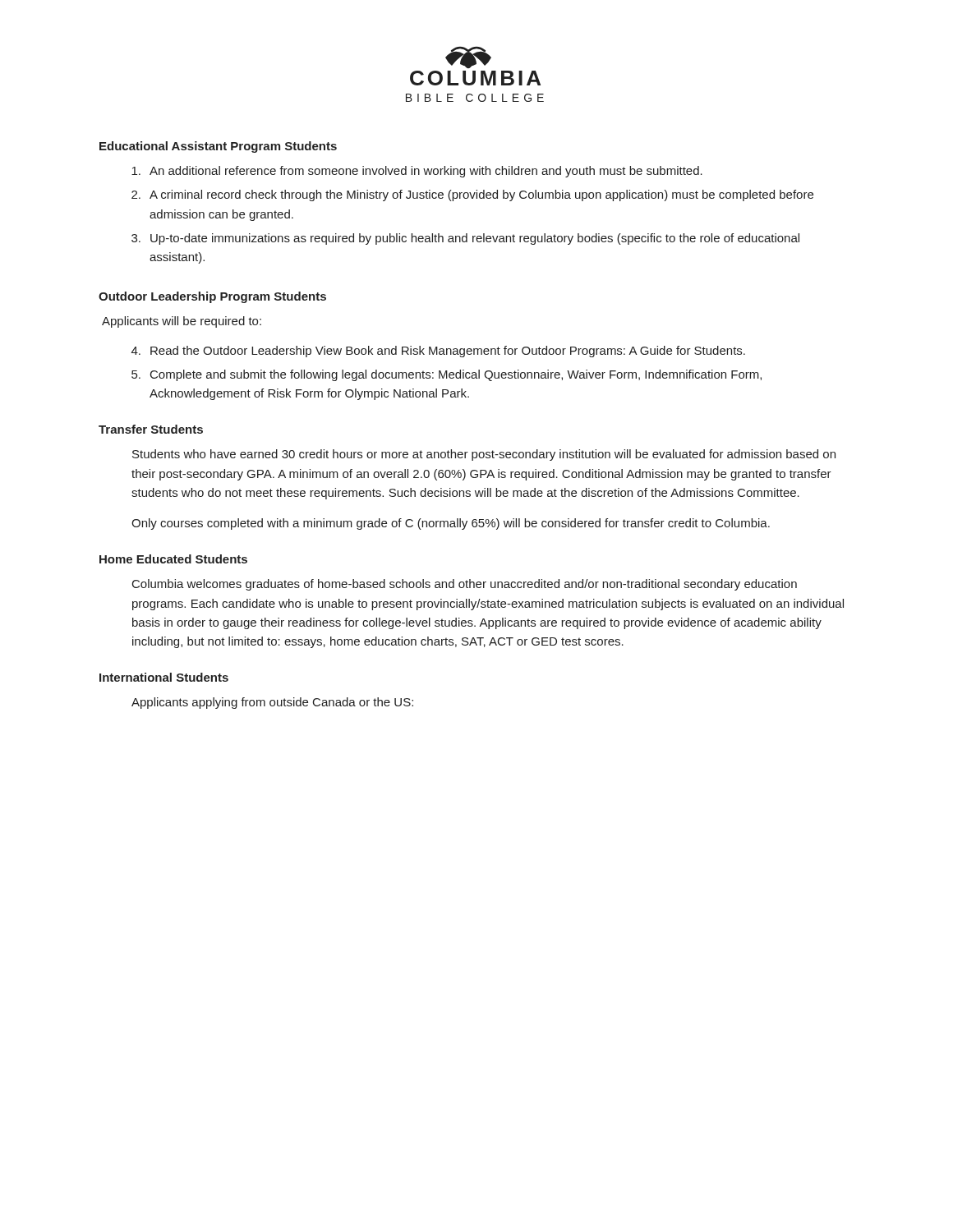953x1232 pixels.
Task: Find "Applicants will be required to:" on this page
Action: coord(182,321)
